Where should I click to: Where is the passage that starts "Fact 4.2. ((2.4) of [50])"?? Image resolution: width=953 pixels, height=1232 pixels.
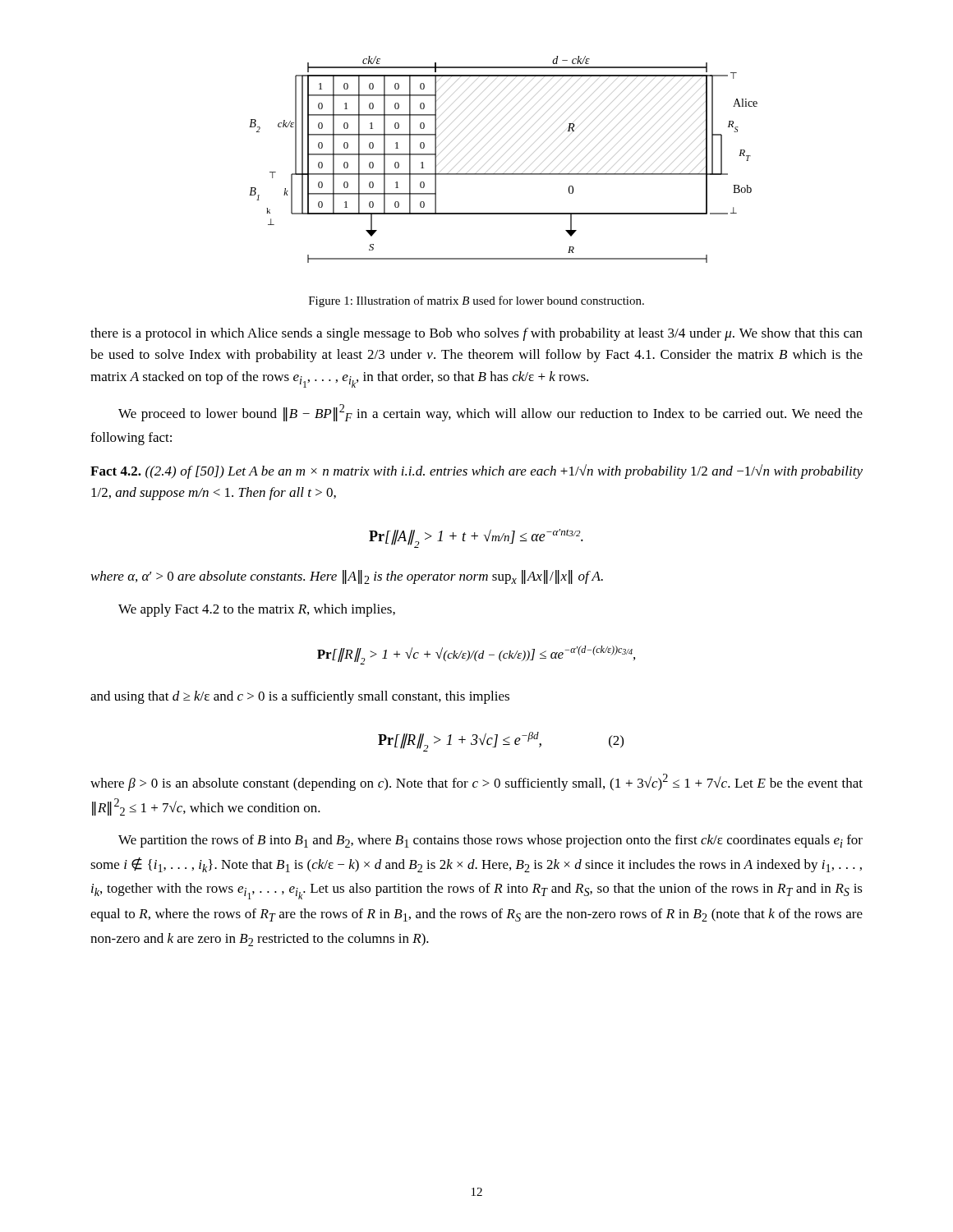[476, 481]
